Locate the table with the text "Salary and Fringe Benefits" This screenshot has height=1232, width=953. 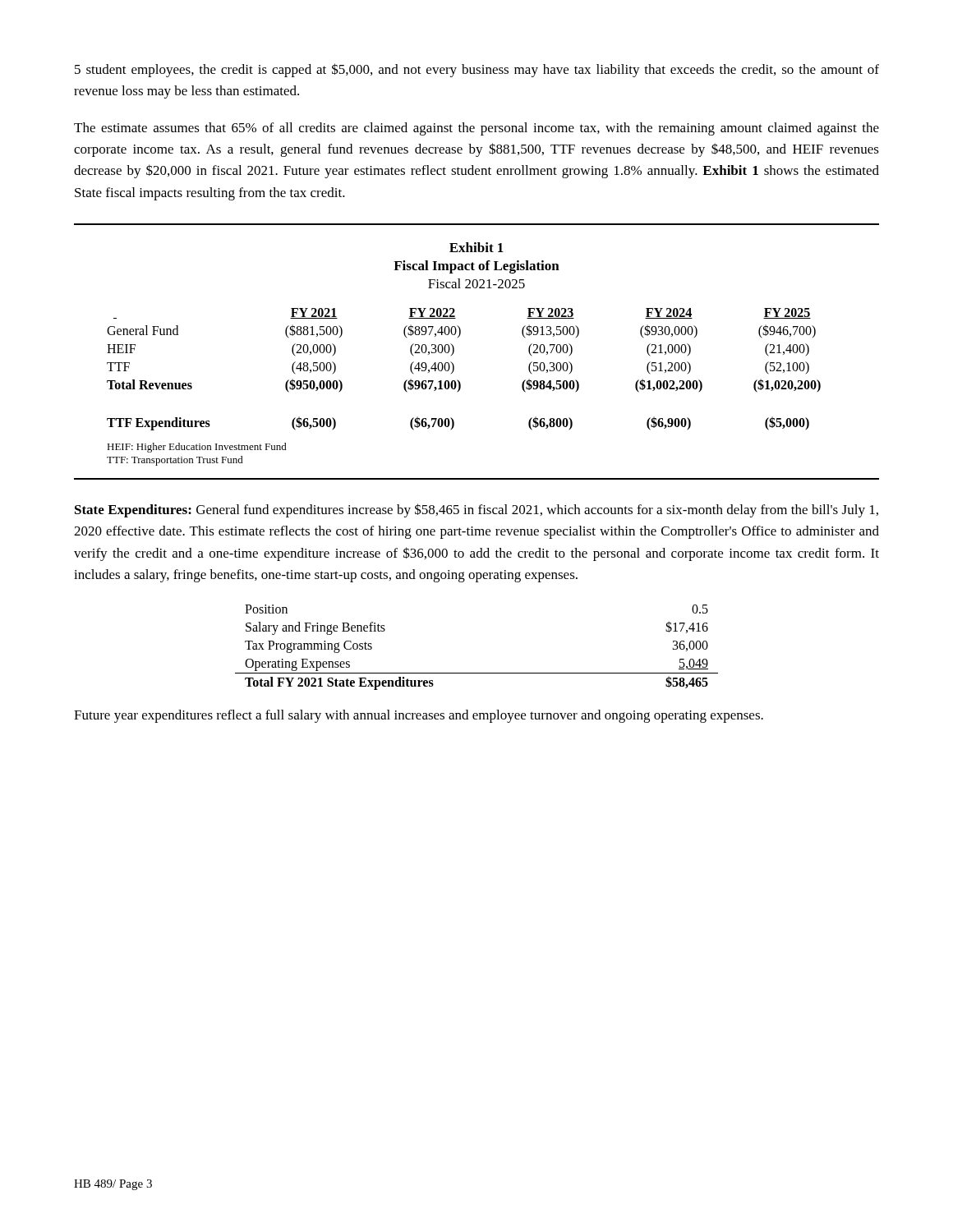476,646
